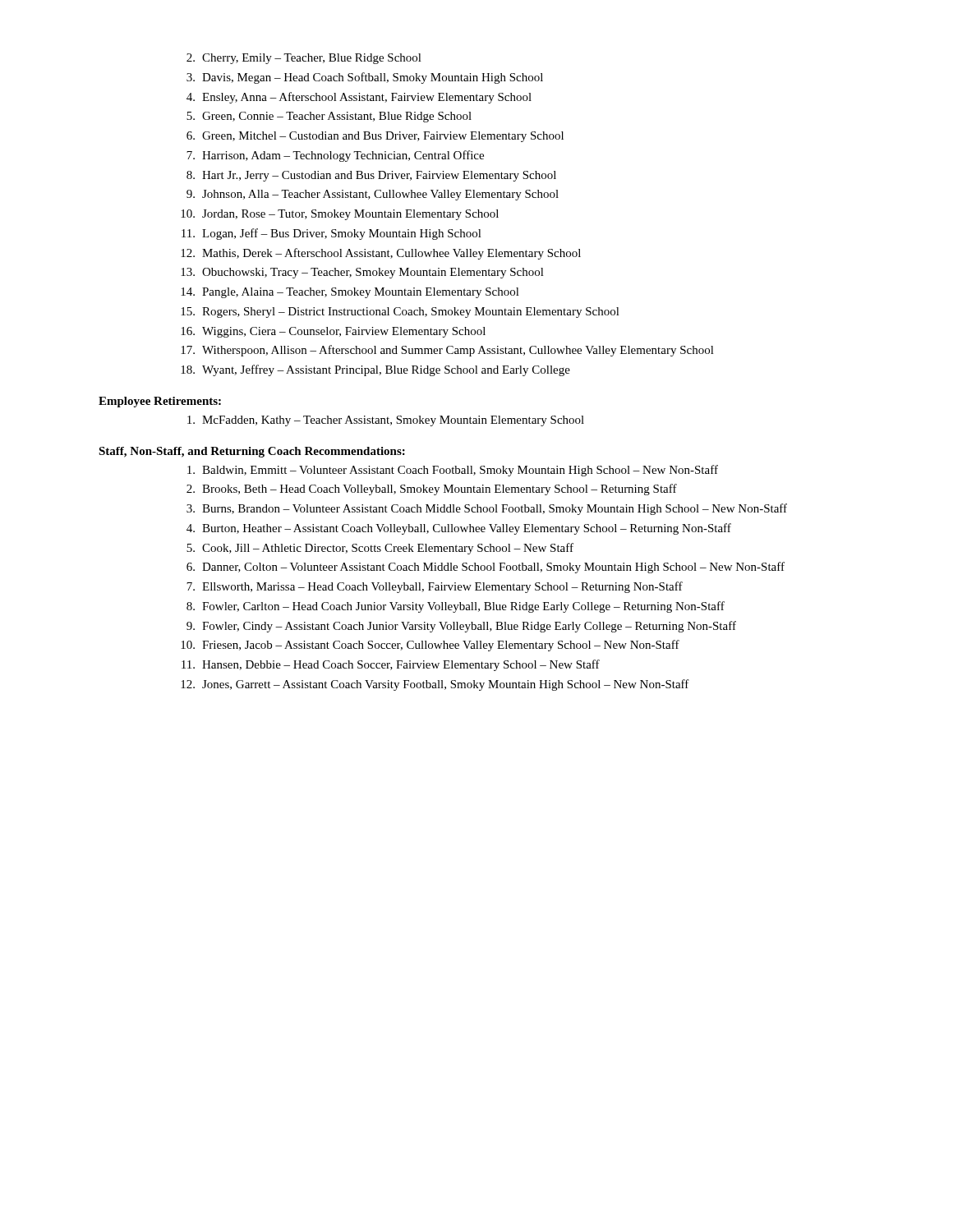The image size is (953, 1232).
Task: Point to the block beginning "3. Burns, Brandon – Volunteer Assistant Coach"
Action: pos(509,509)
